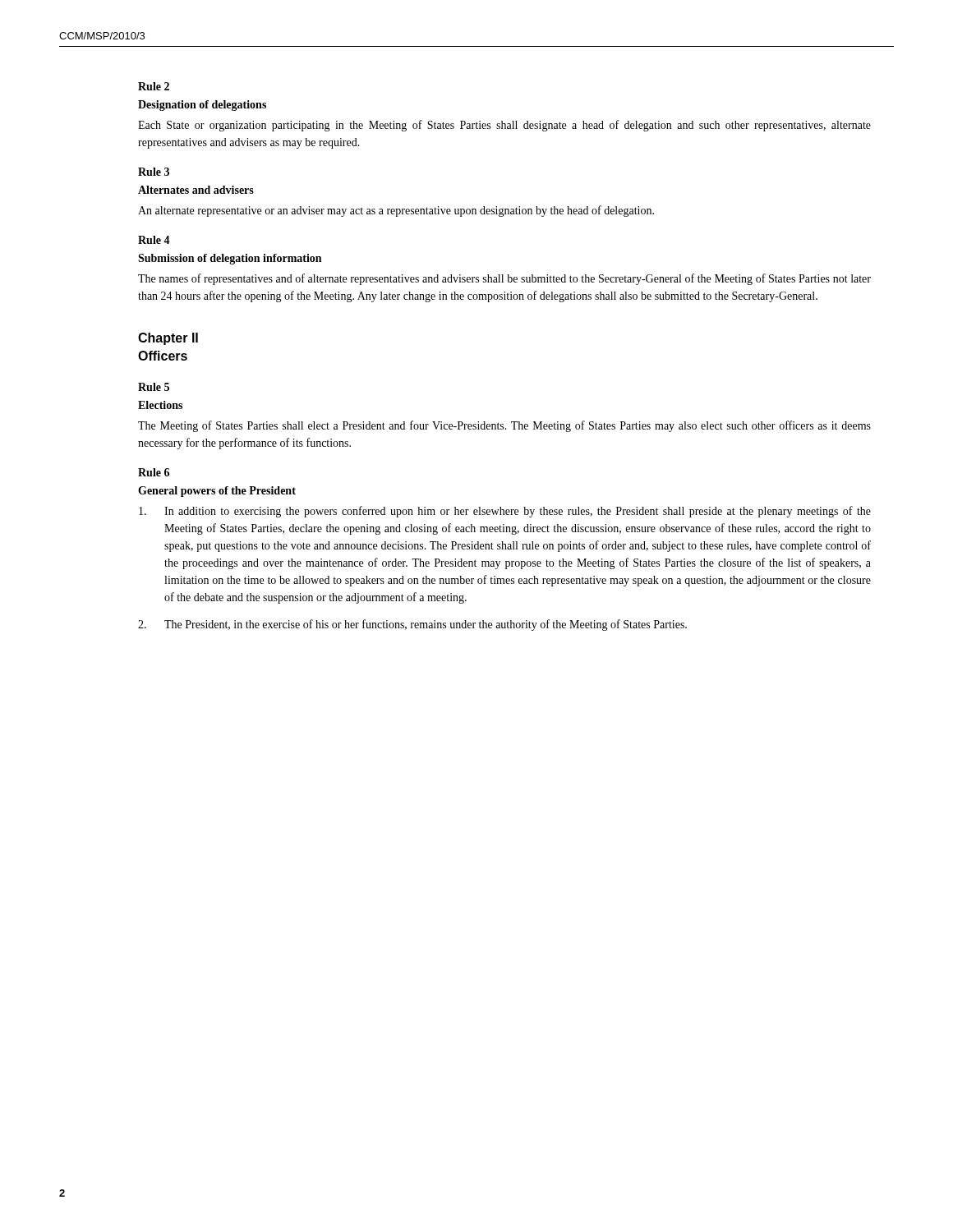Where does it say "Chapter IIOfficers"?
This screenshot has height=1232, width=953.
point(168,339)
